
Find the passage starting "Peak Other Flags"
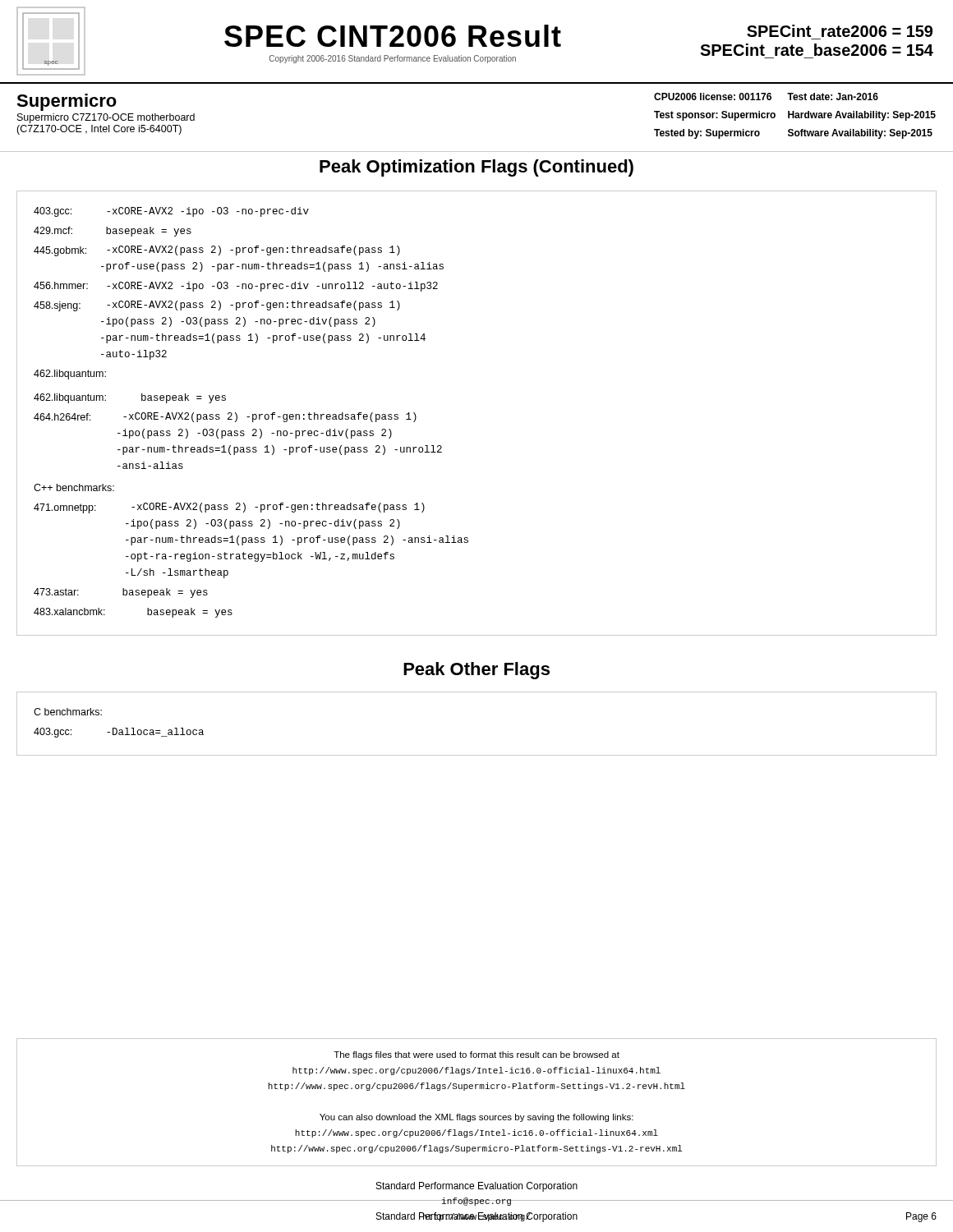pyautogui.click(x=476, y=669)
